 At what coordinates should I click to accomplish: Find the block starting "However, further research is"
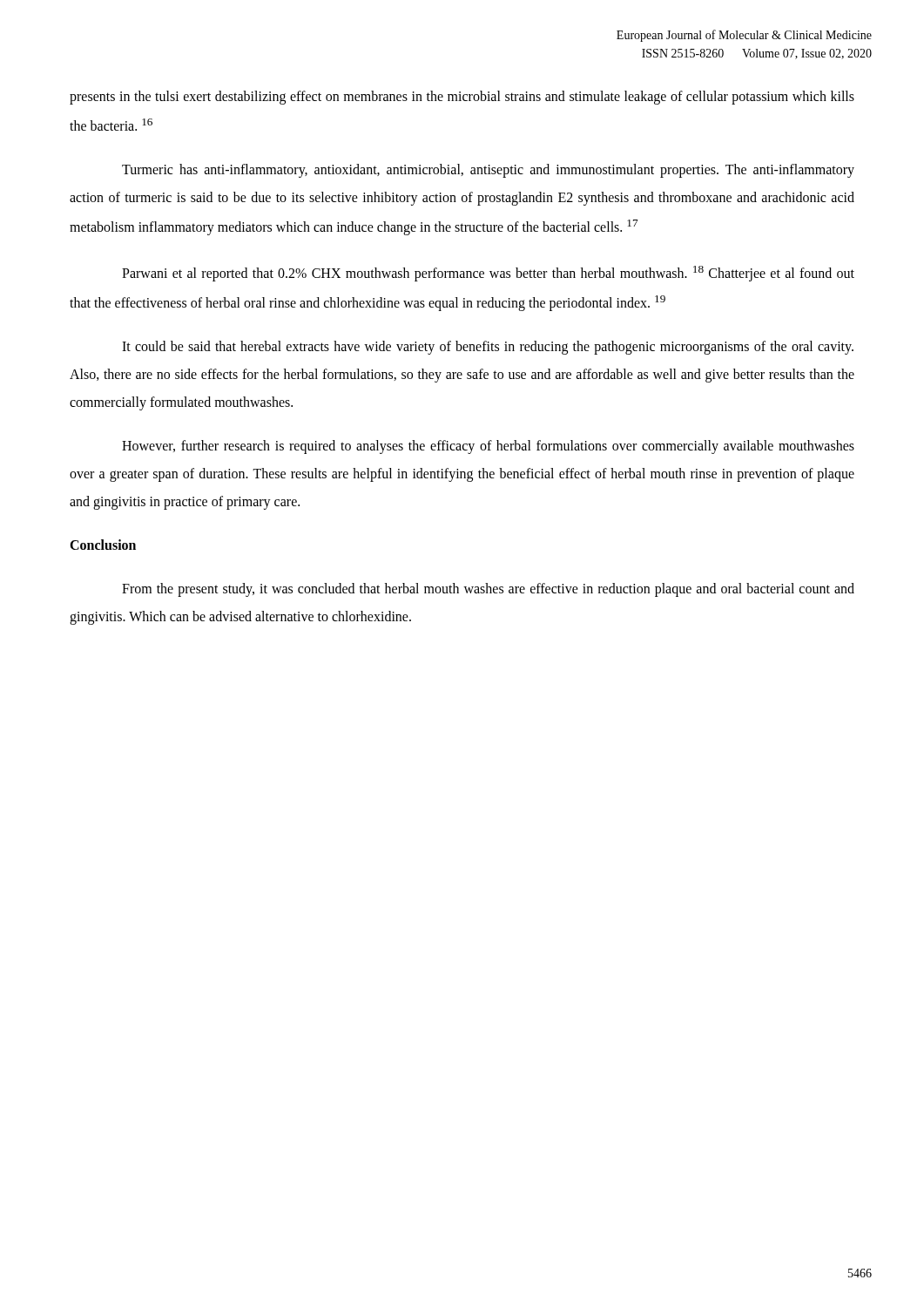pyautogui.click(x=462, y=474)
